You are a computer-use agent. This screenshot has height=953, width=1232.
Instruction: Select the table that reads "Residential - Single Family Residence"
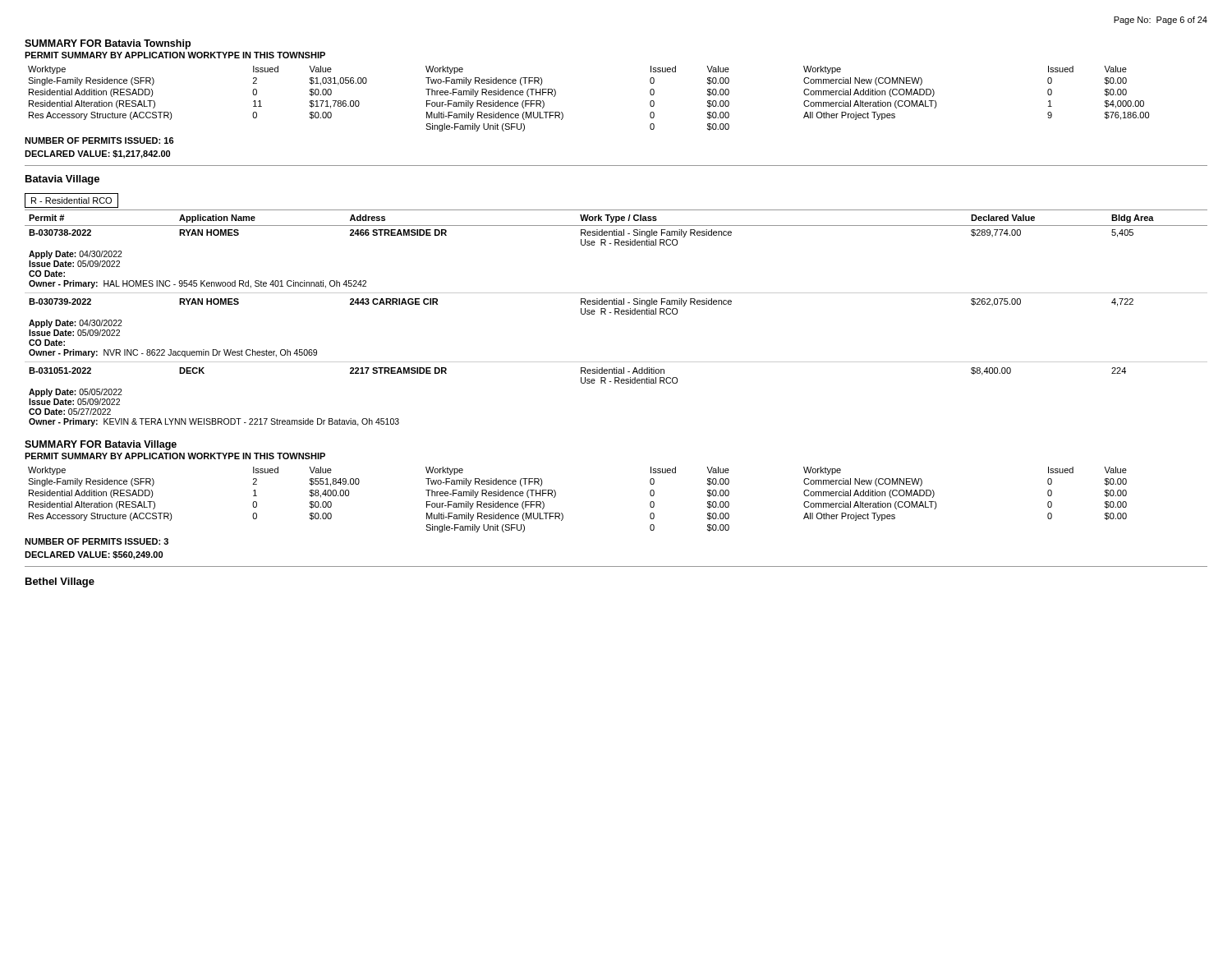coord(616,320)
